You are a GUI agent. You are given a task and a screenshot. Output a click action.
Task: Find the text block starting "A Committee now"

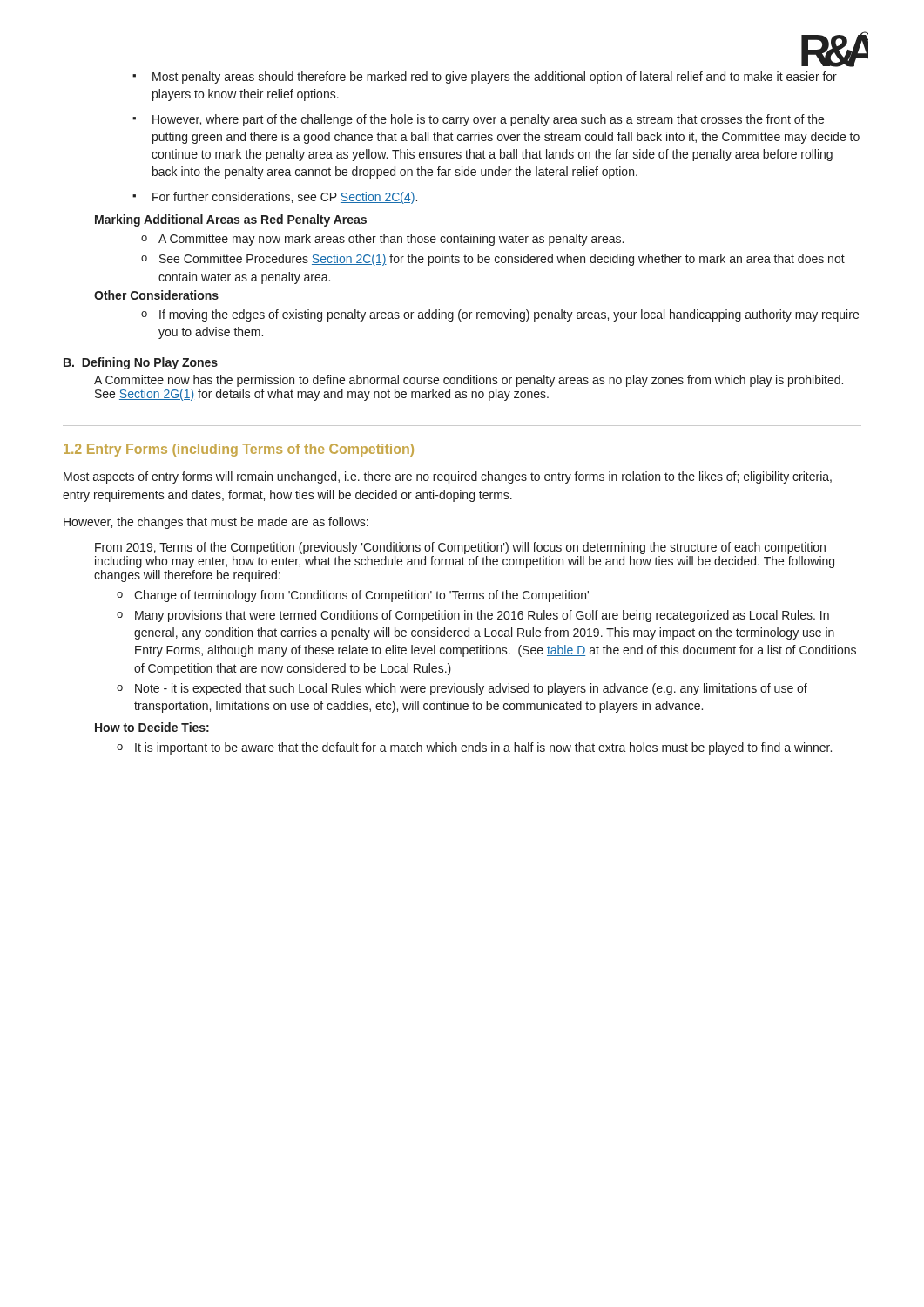click(x=478, y=379)
